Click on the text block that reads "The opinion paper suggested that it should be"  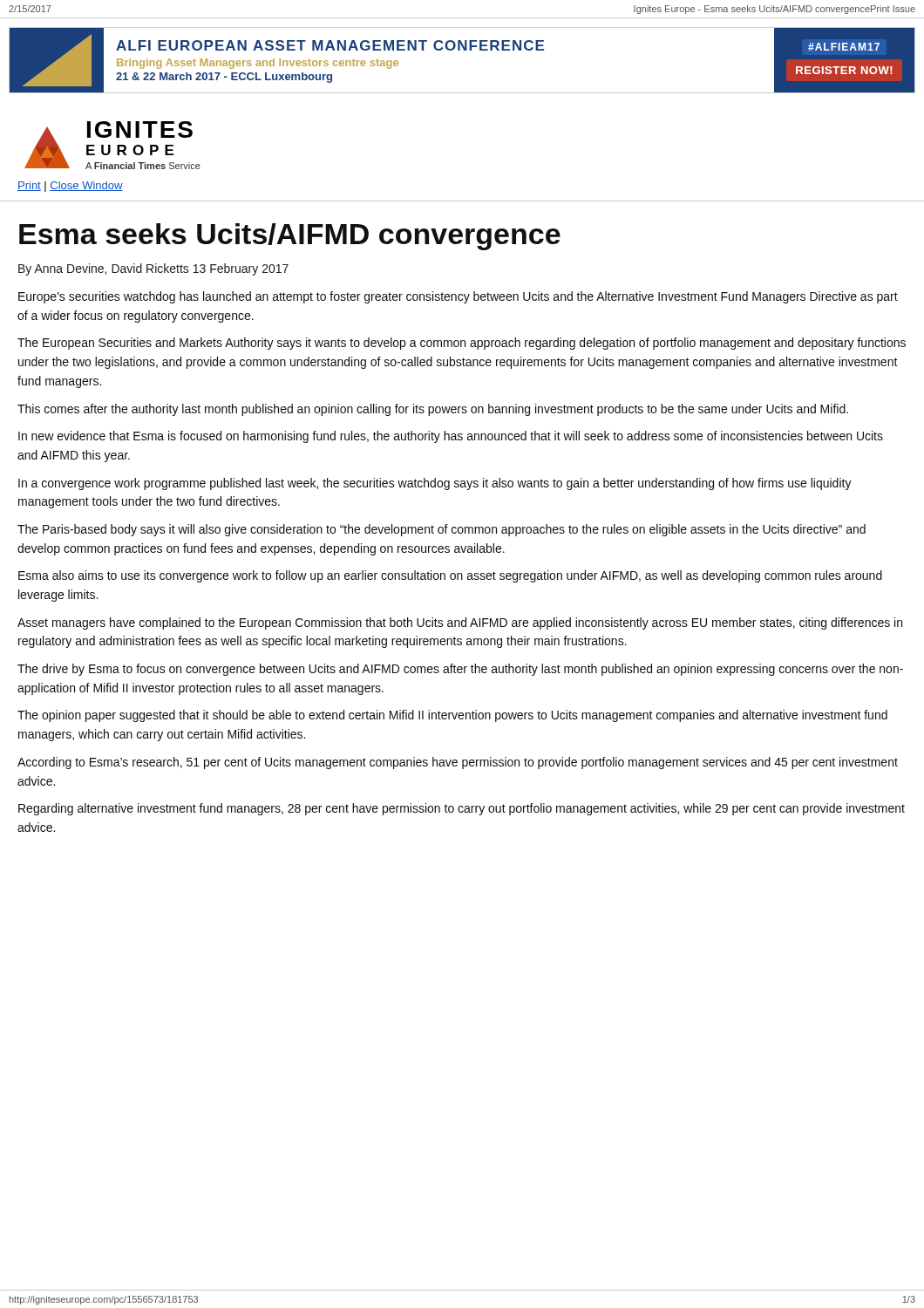[x=453, y=725]
